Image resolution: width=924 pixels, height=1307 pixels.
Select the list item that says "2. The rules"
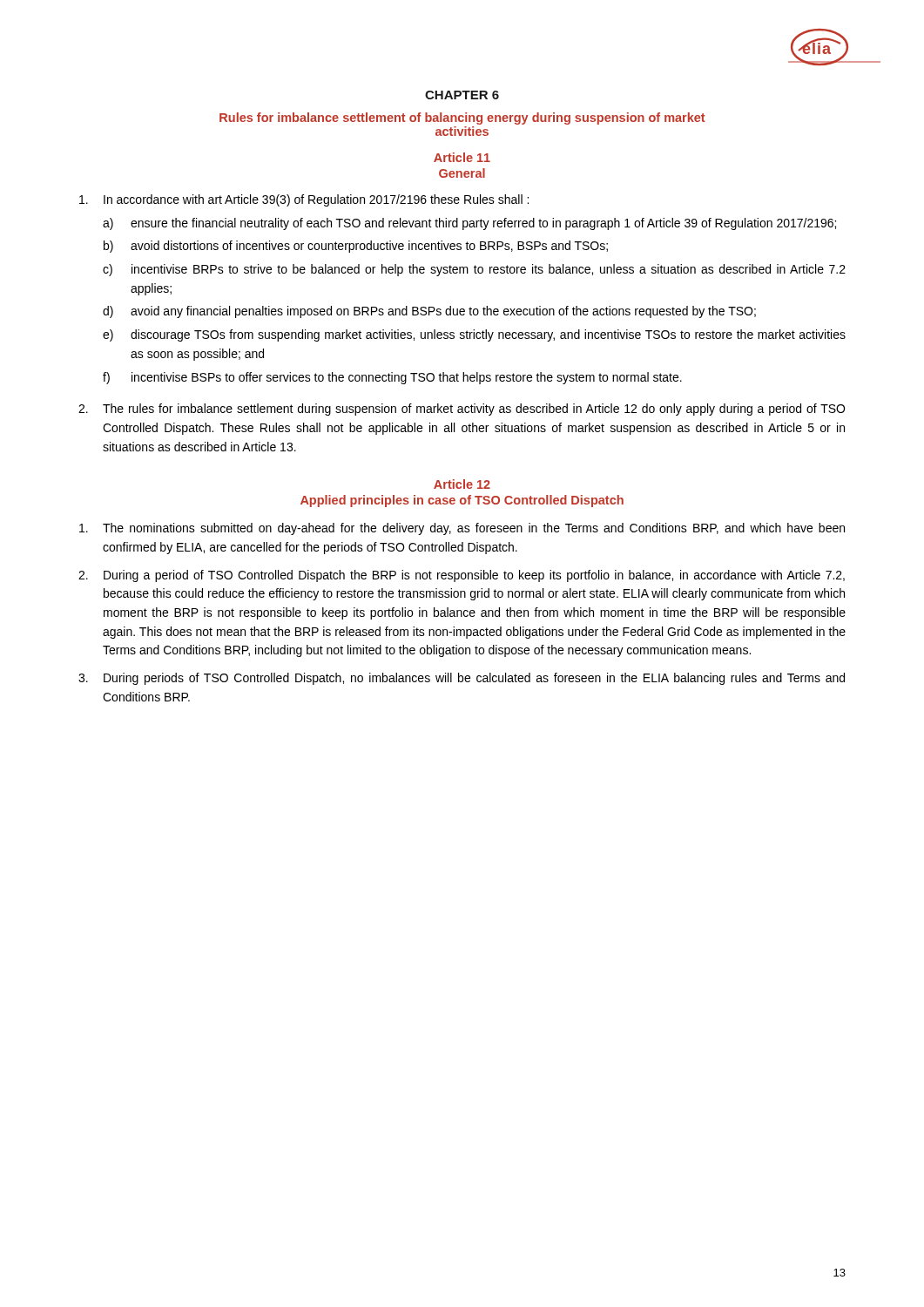click(x=462, y=428)
